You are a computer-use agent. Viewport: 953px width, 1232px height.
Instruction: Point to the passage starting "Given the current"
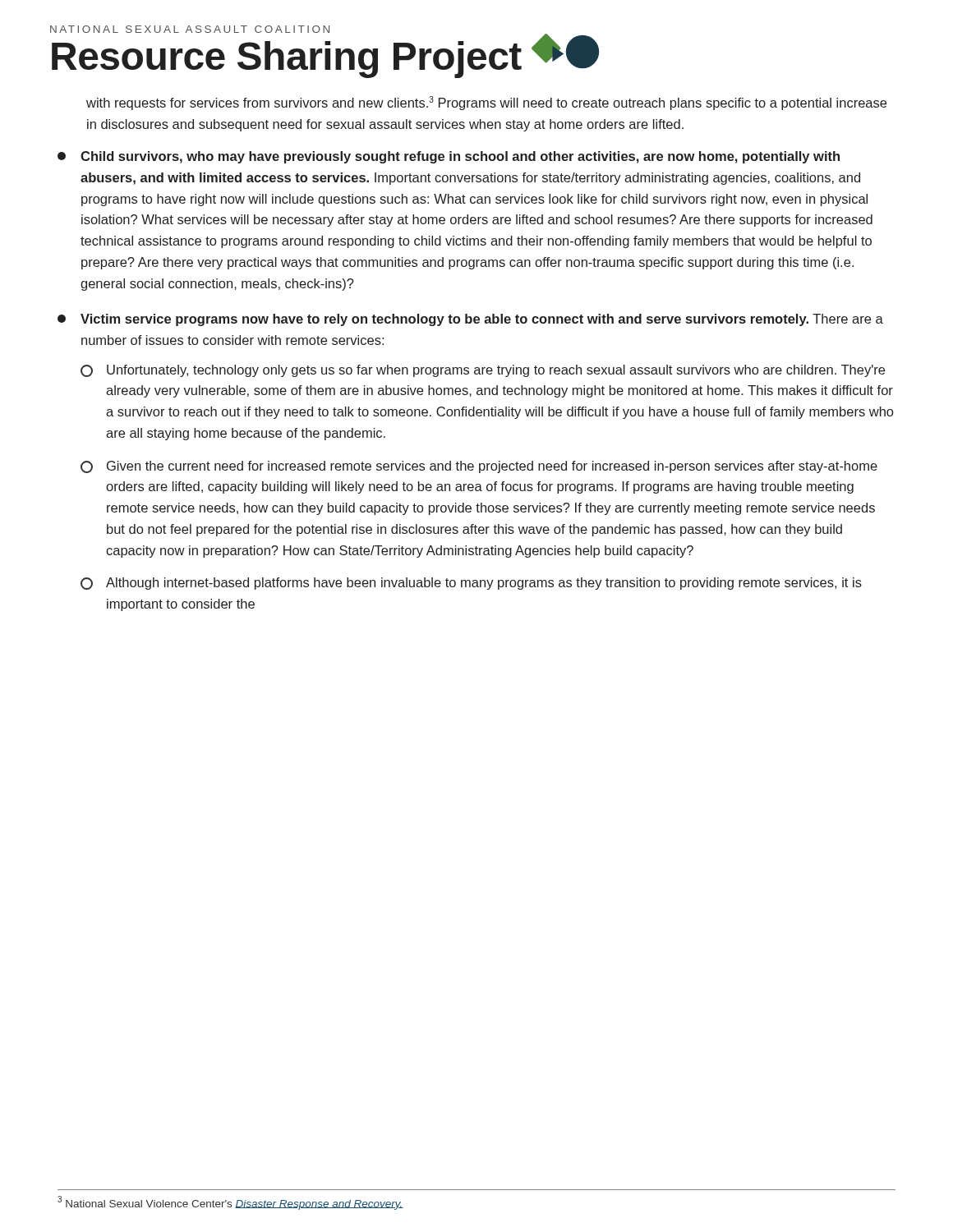488,508
